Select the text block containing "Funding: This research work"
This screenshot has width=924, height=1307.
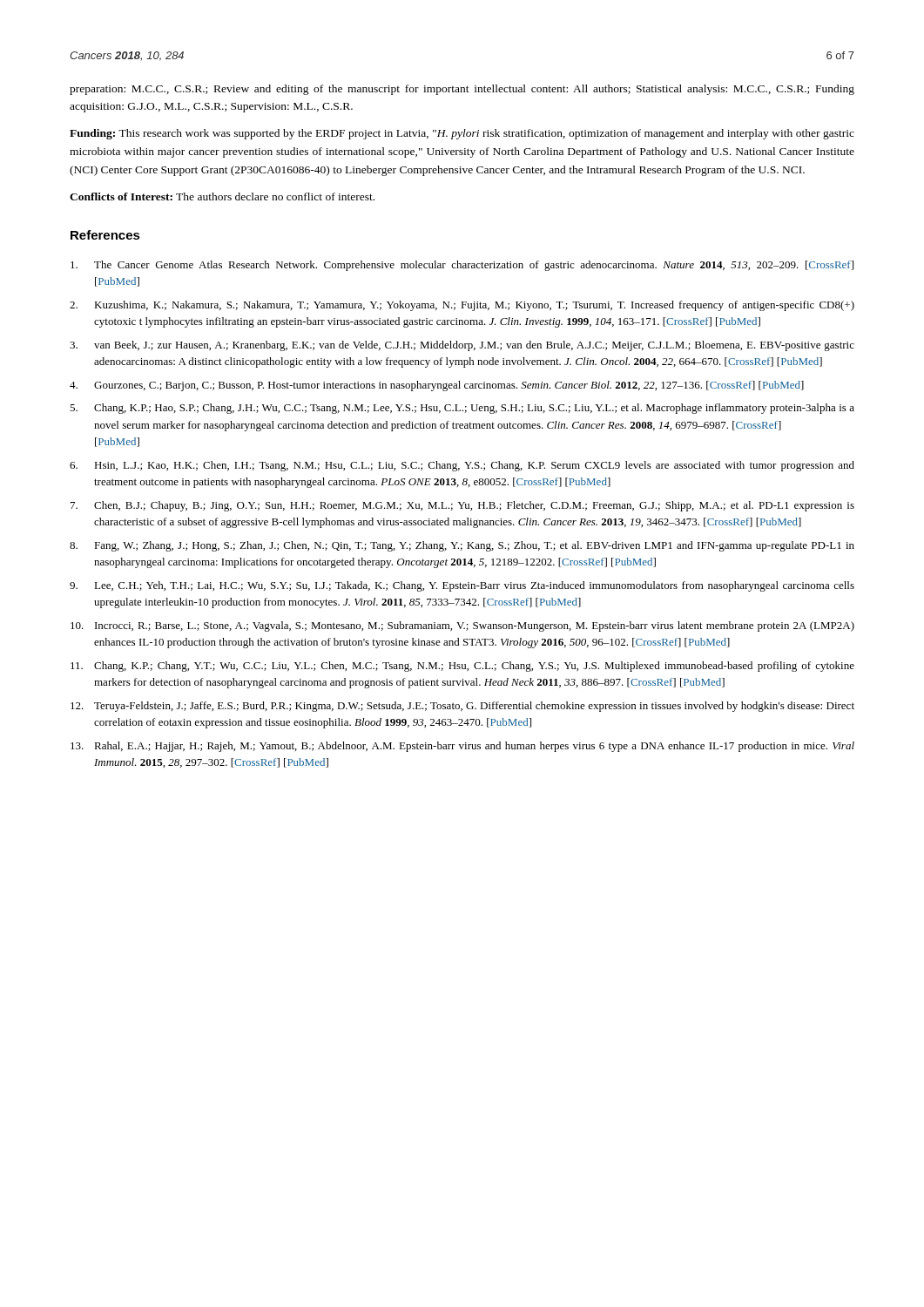click(x=462, y=151)
